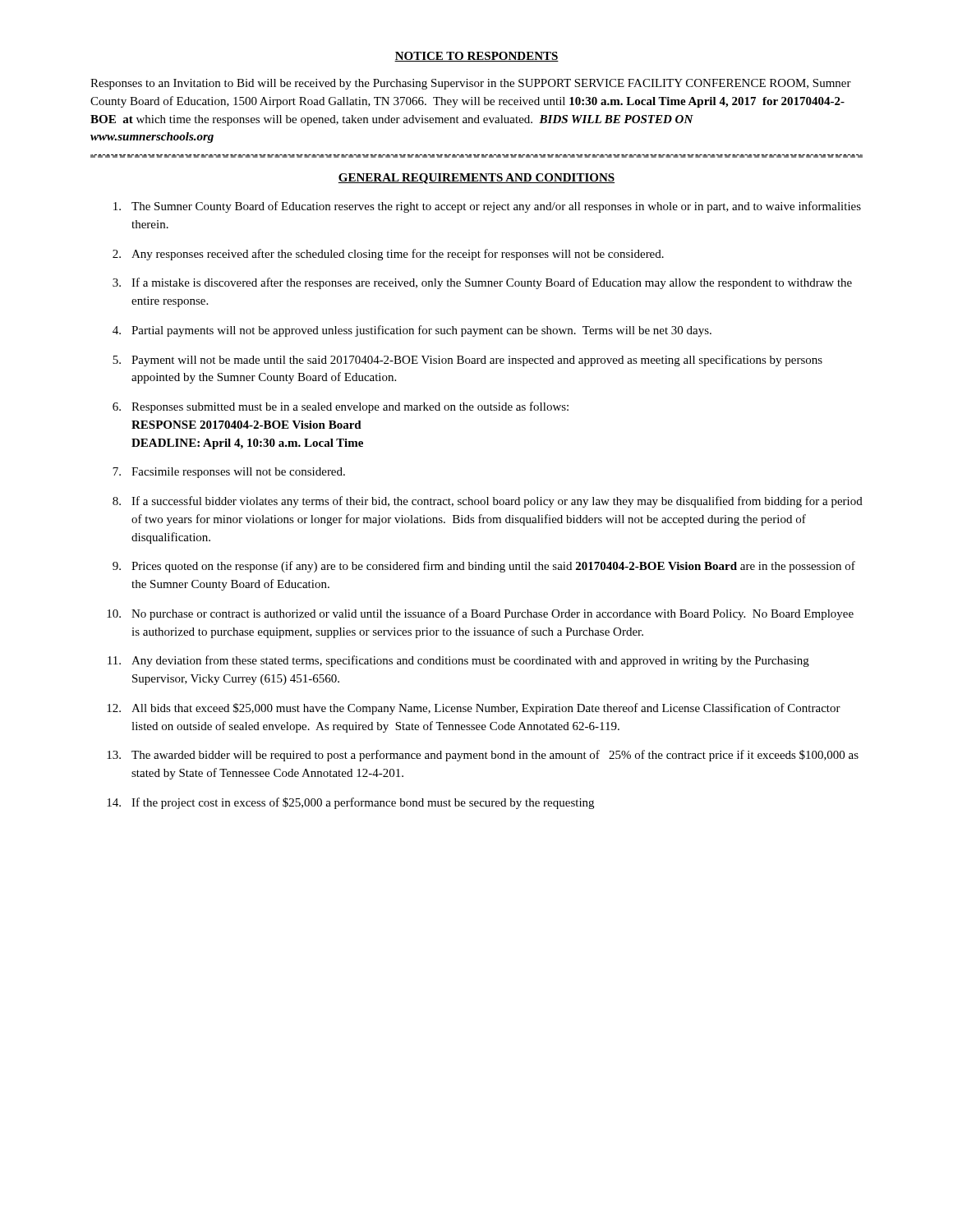
Task: Point to the element starting "Responses to an Invitation to Bid will"
Action: 471,110
